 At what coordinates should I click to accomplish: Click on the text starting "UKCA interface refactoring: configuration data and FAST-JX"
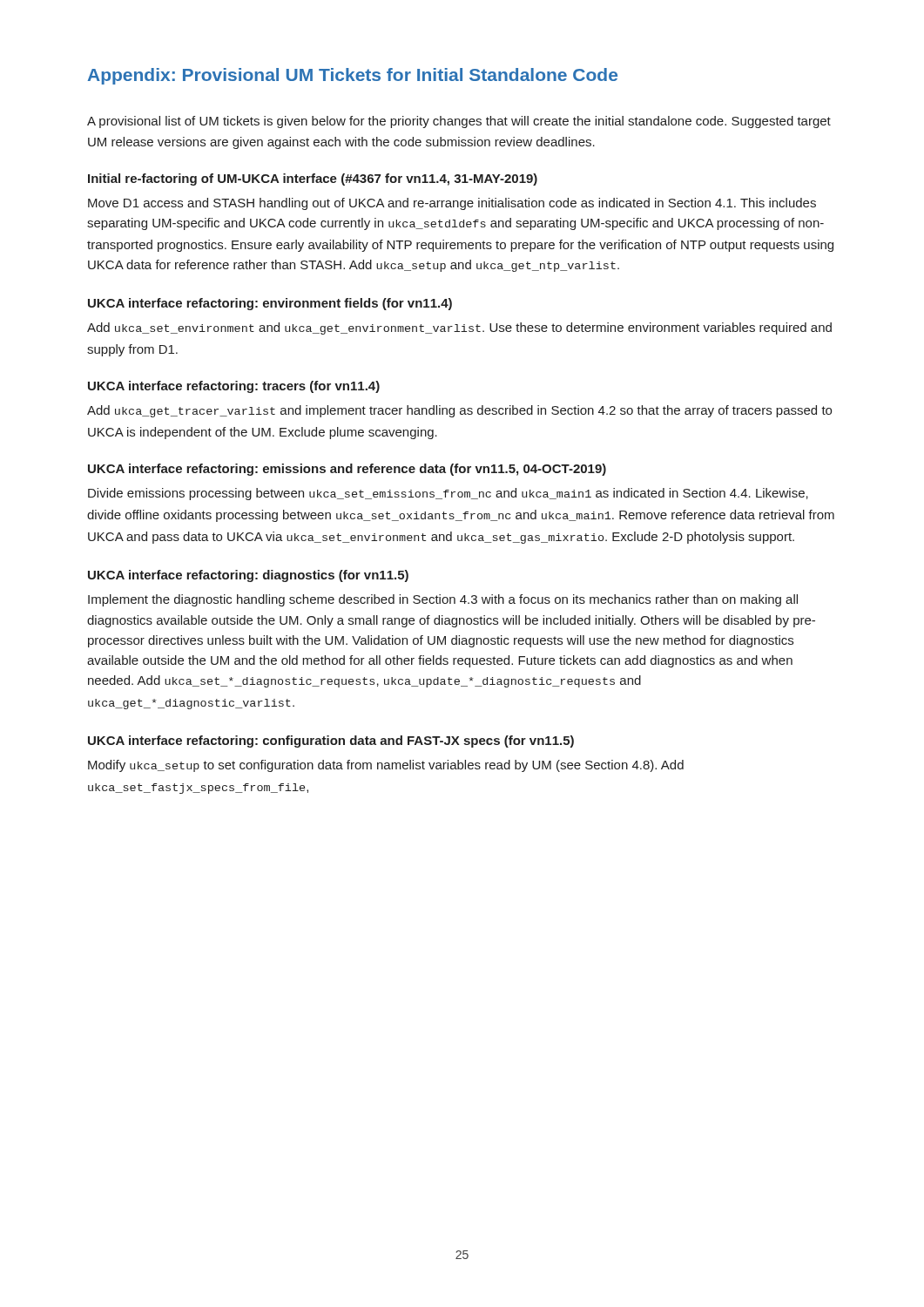pyautogui.click(x=331, y=740)
